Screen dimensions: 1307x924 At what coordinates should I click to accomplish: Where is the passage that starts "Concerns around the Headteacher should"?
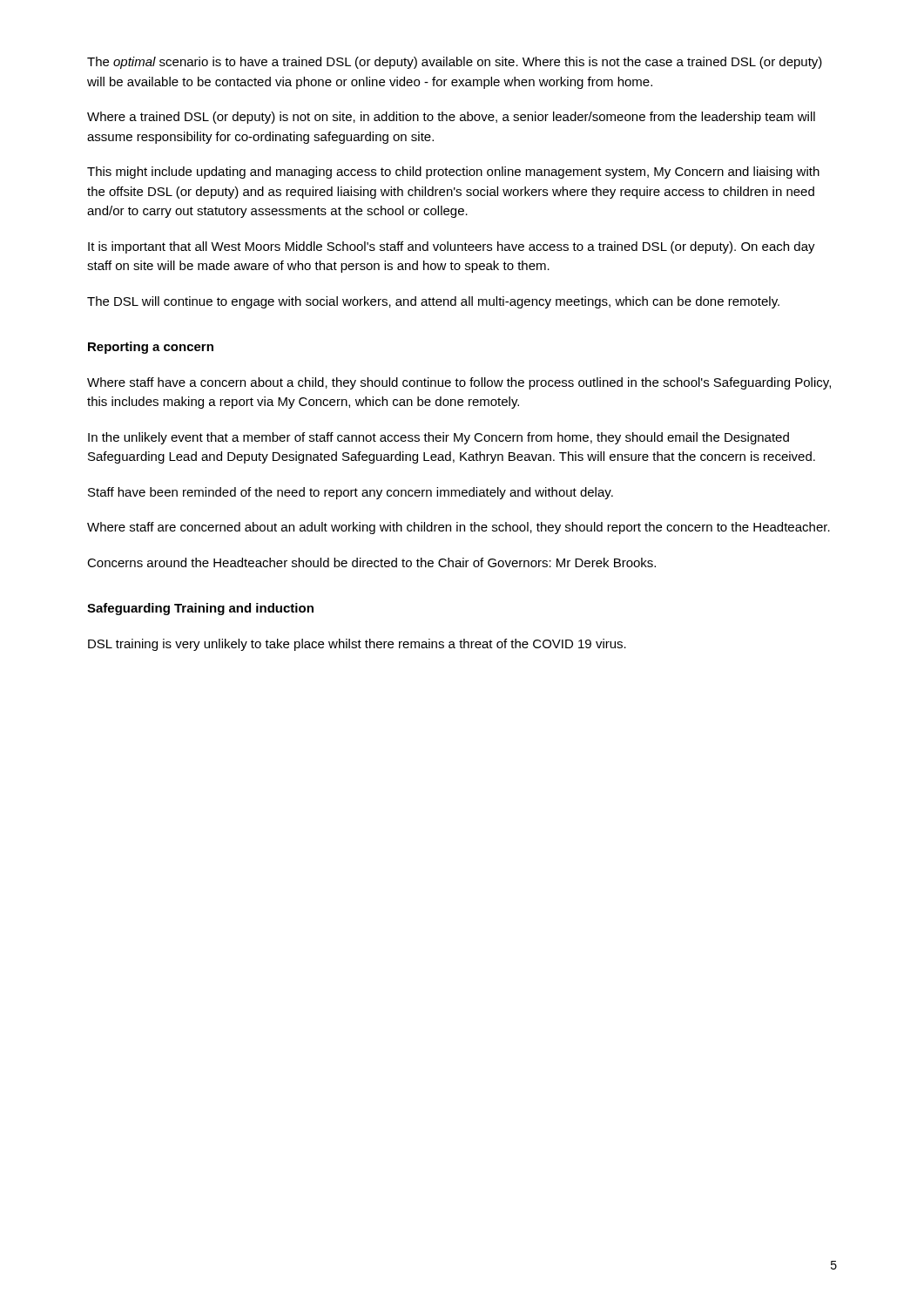coord(462,563)
